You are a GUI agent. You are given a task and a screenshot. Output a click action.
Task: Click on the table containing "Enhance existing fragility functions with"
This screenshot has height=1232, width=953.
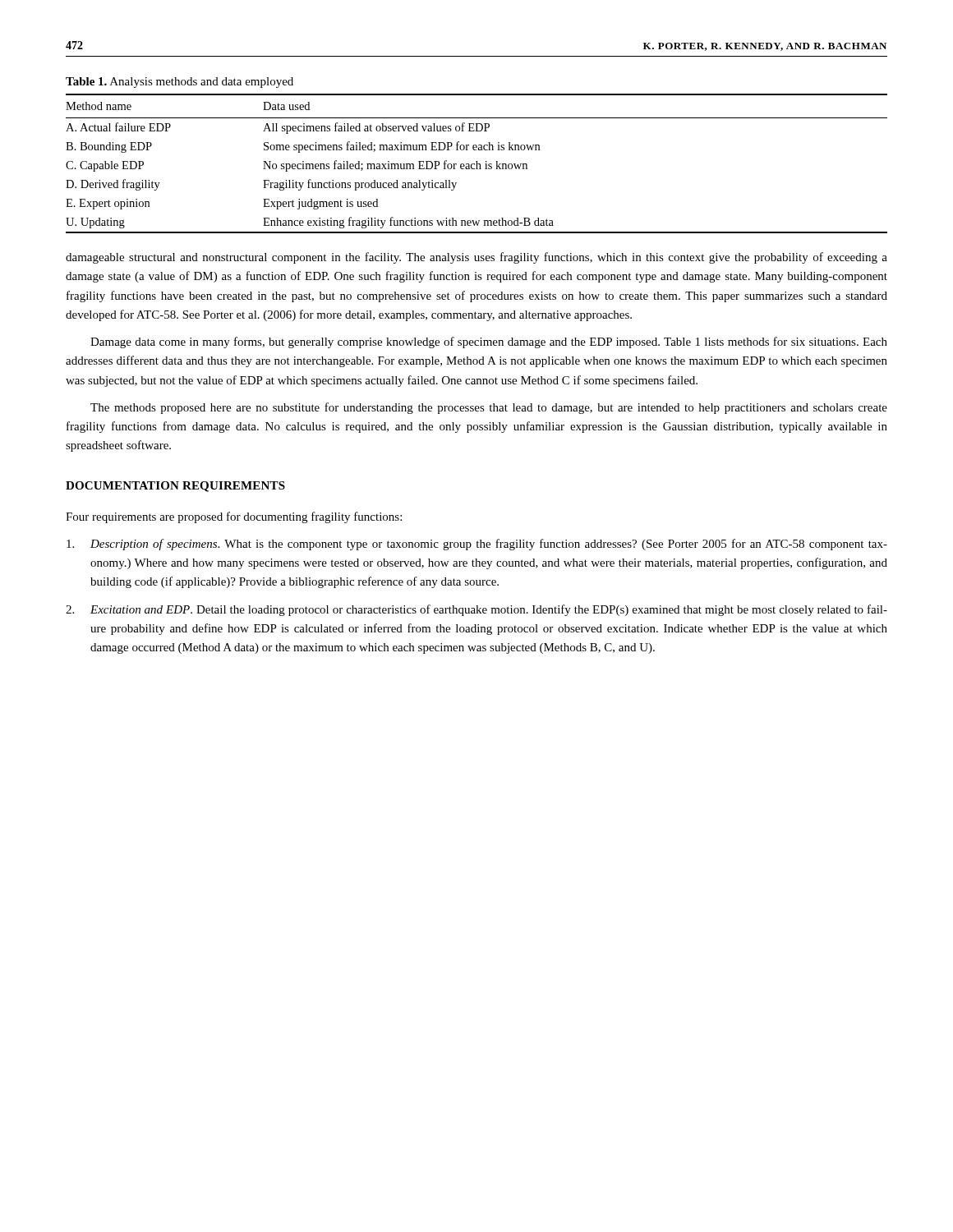pyautogui.click(x=476, y=163)
